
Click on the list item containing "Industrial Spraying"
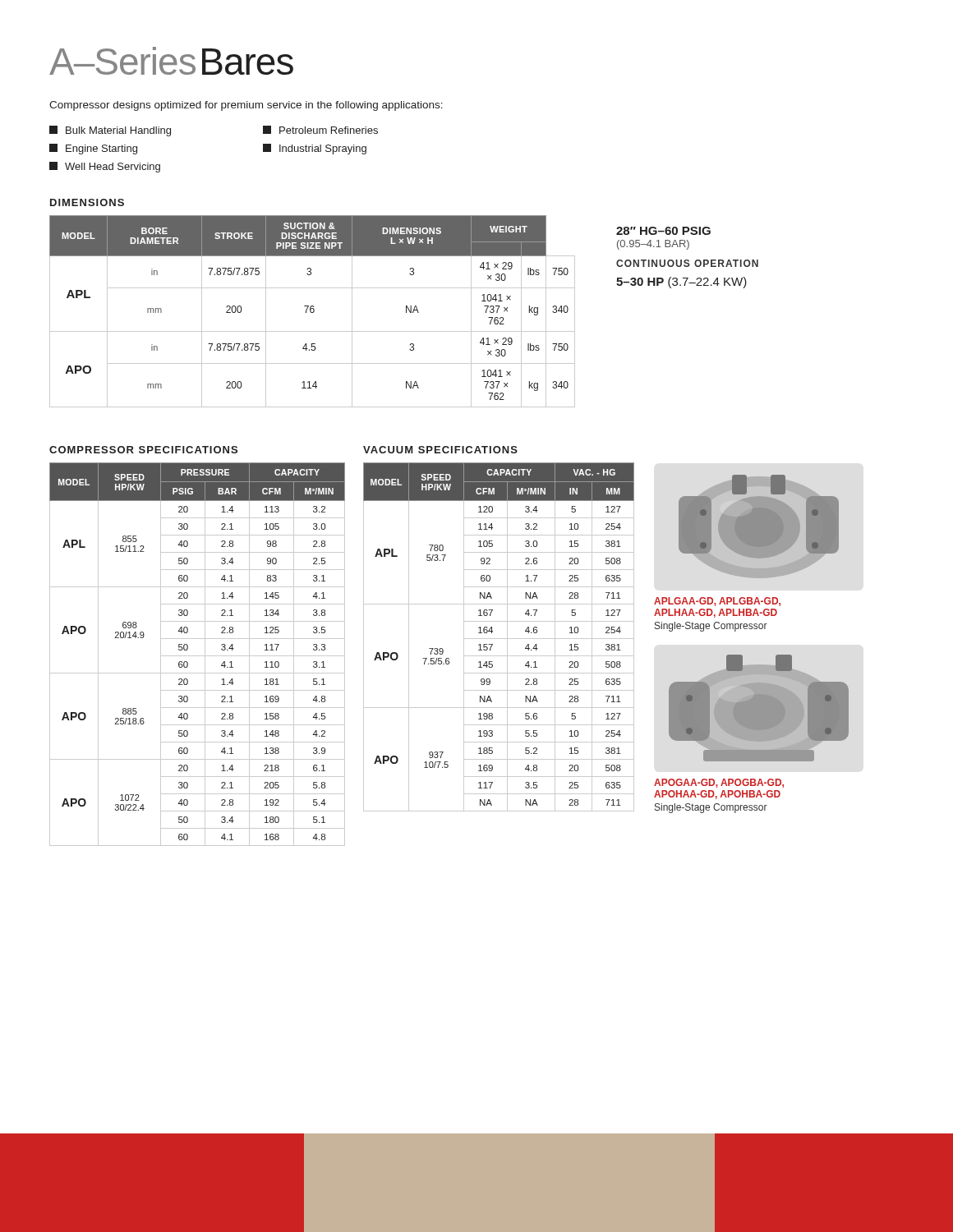315,148
